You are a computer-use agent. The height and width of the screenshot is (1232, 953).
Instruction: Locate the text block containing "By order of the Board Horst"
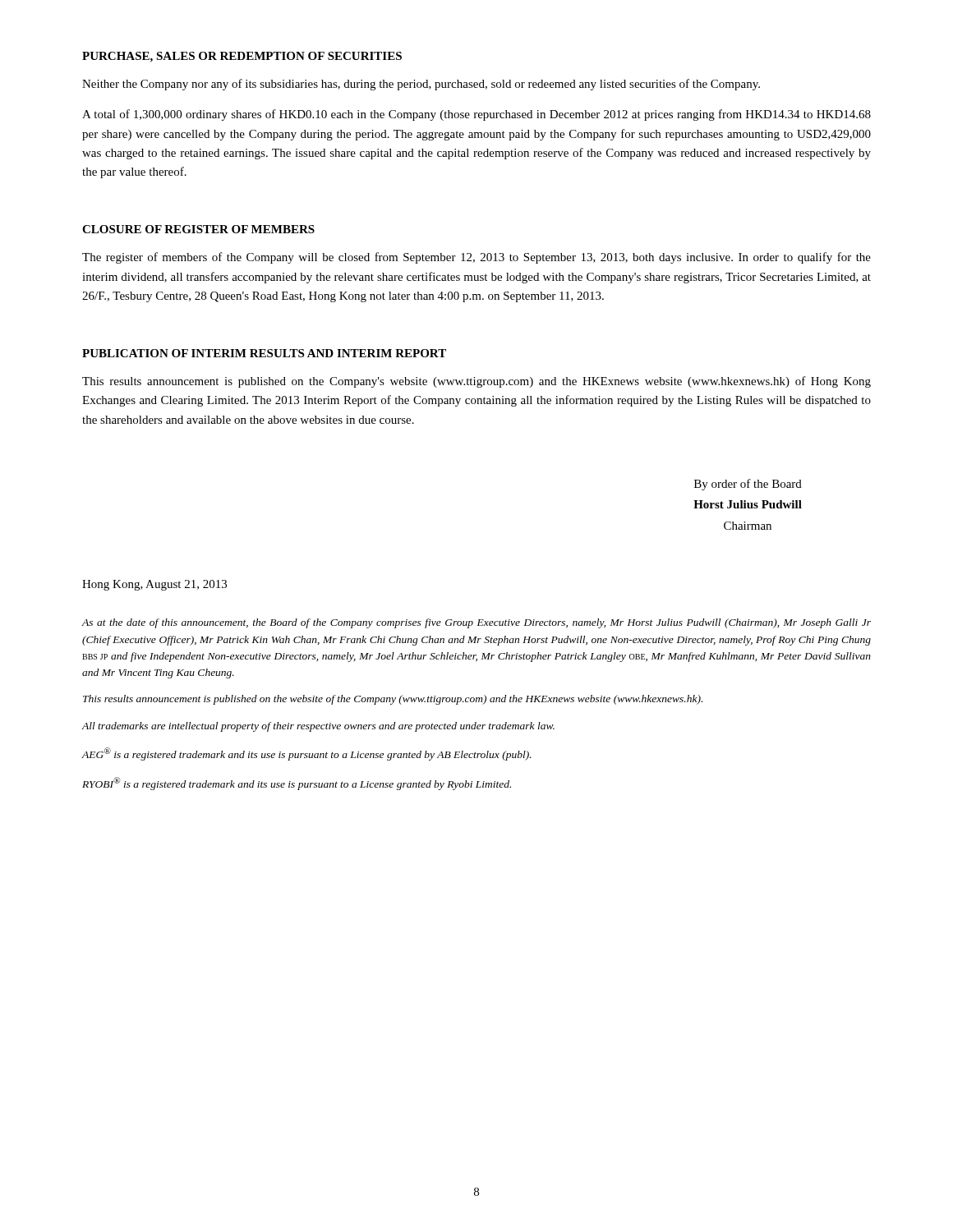[748, 505]
